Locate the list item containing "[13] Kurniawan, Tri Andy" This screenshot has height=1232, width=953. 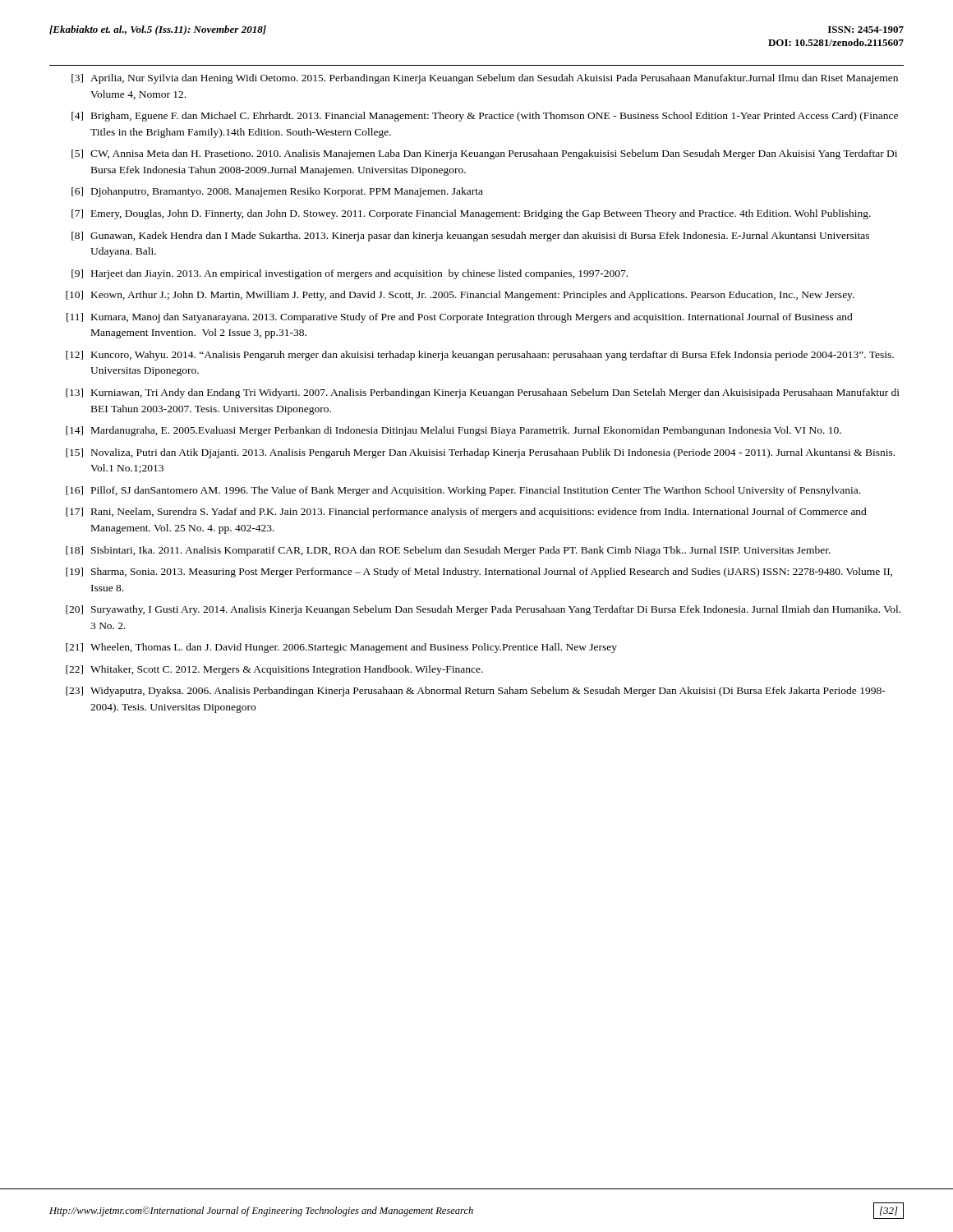476,400
